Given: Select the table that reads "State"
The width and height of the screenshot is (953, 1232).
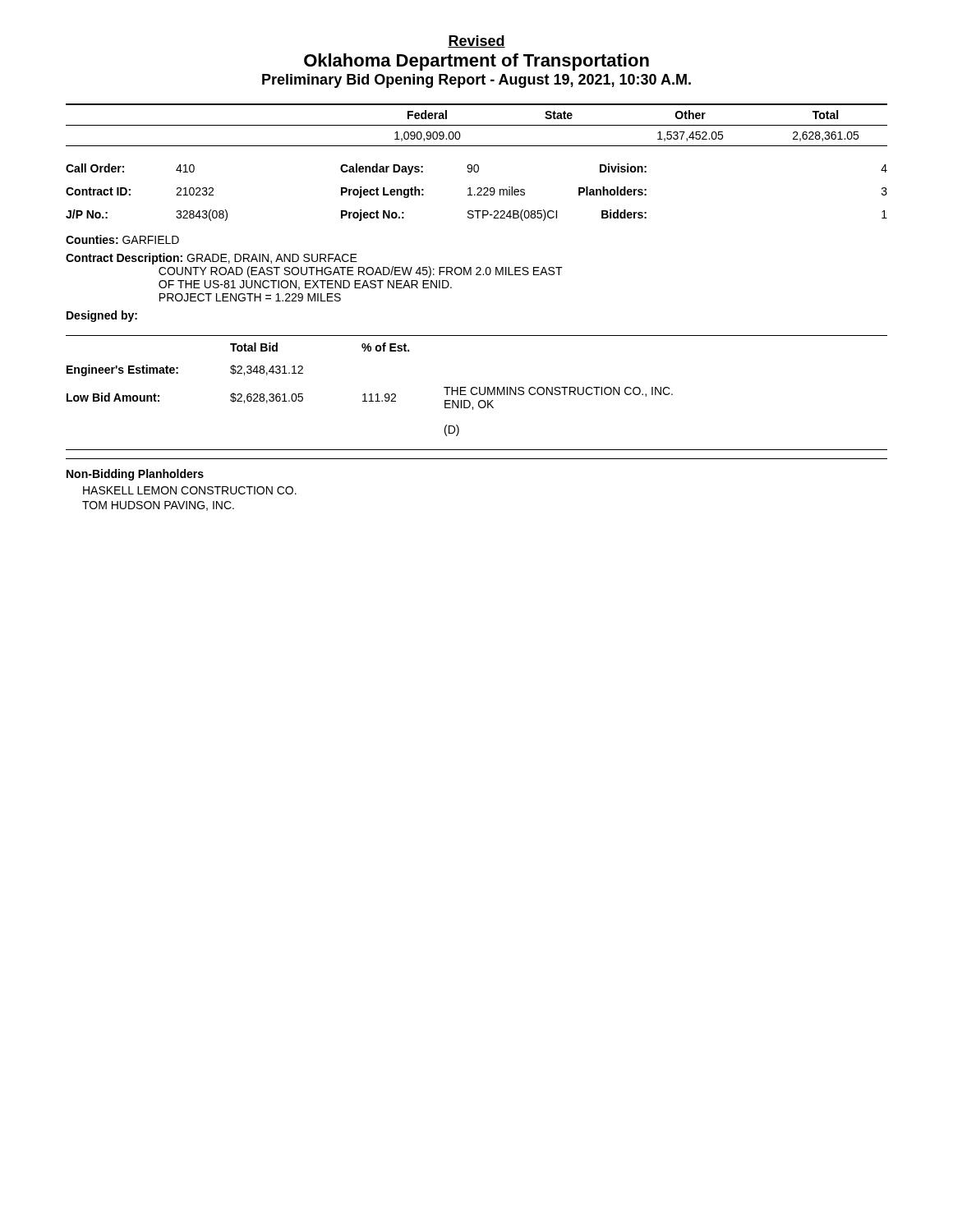Looking at the screenshot, I should [x=476, y=125].
